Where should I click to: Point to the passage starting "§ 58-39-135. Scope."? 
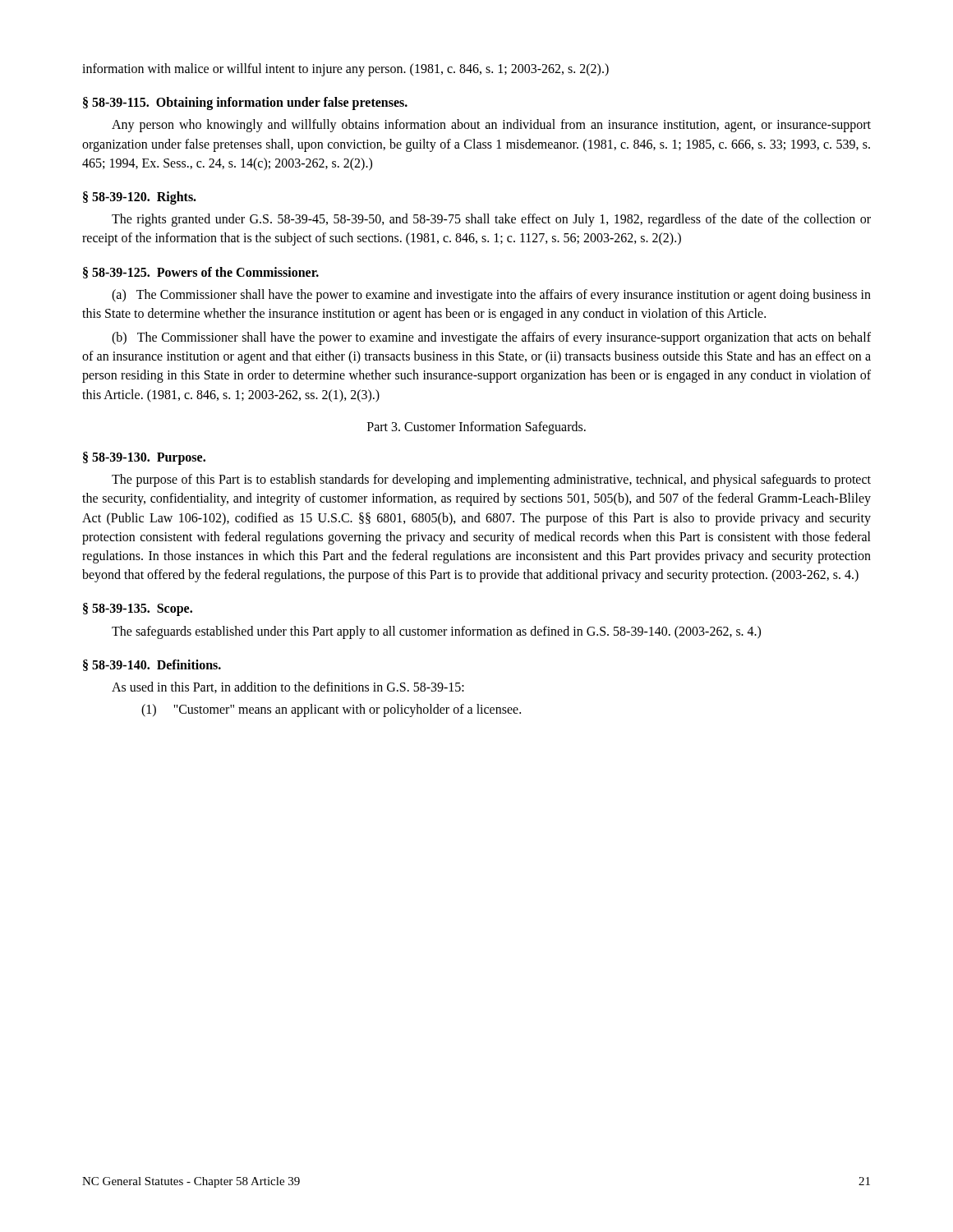tap(137, 608)
